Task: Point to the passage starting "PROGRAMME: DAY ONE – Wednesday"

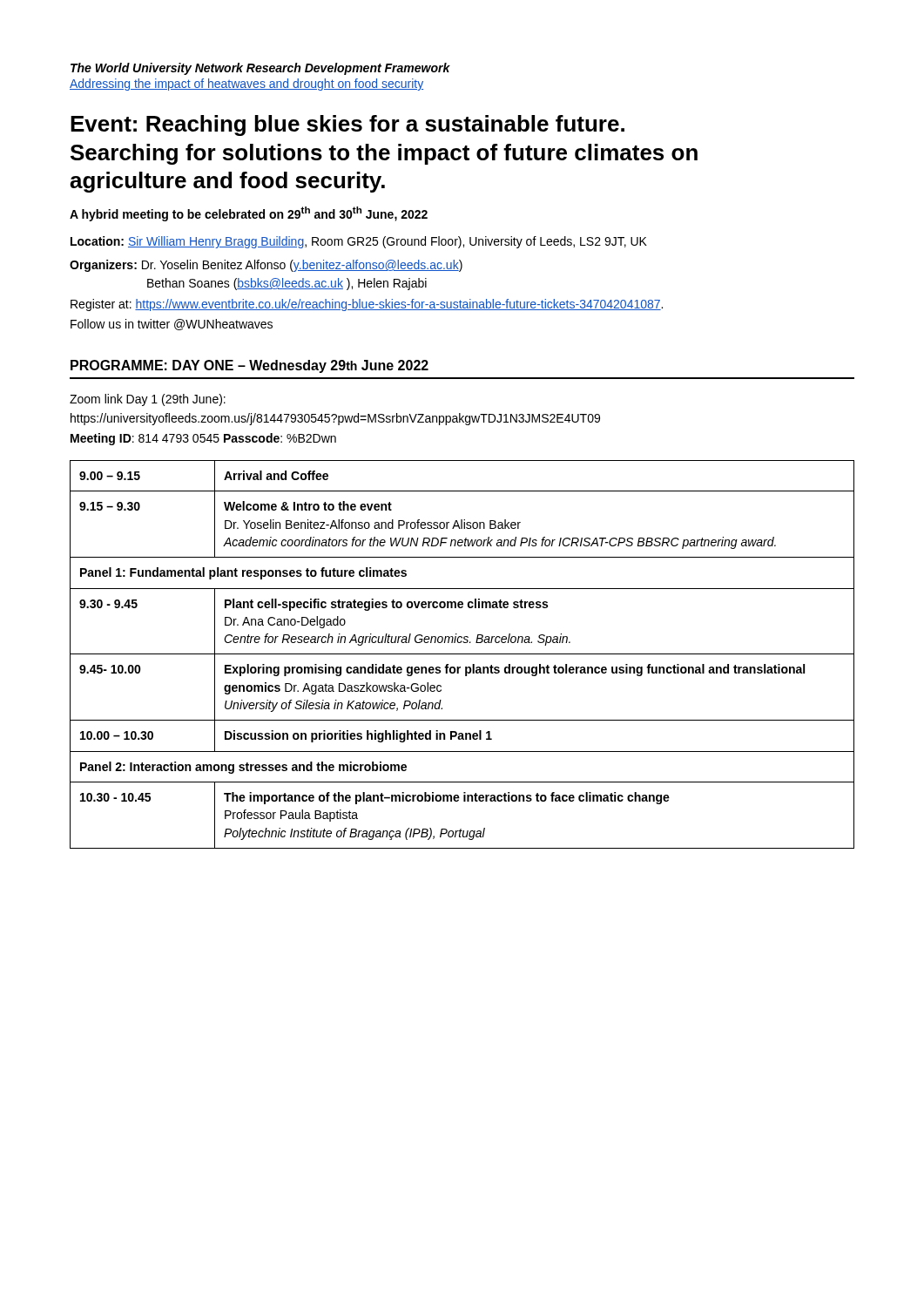Action: (x=249, y=366)
